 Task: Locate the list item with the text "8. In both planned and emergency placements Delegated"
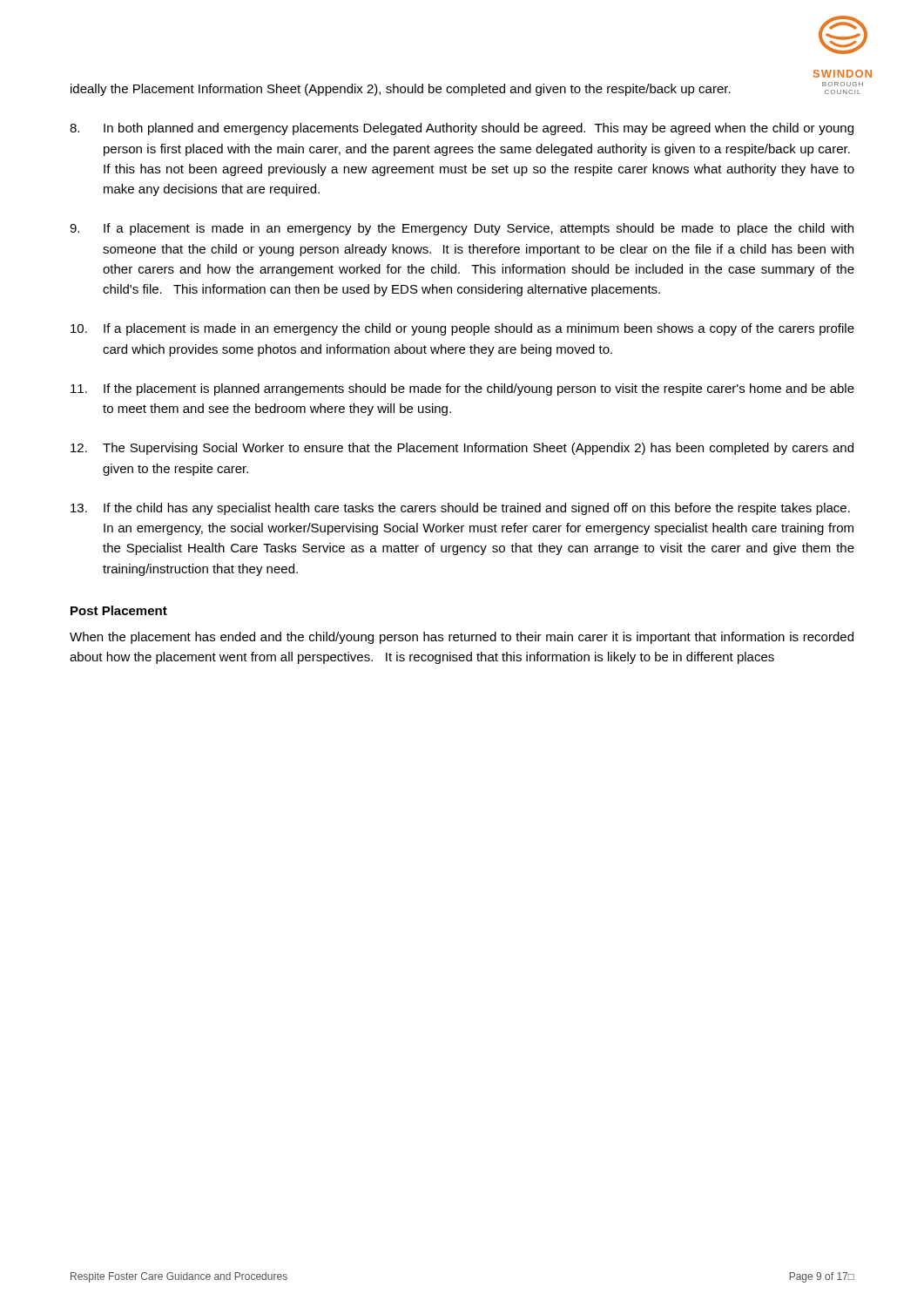pyautogui.click(x=462, y=158)
